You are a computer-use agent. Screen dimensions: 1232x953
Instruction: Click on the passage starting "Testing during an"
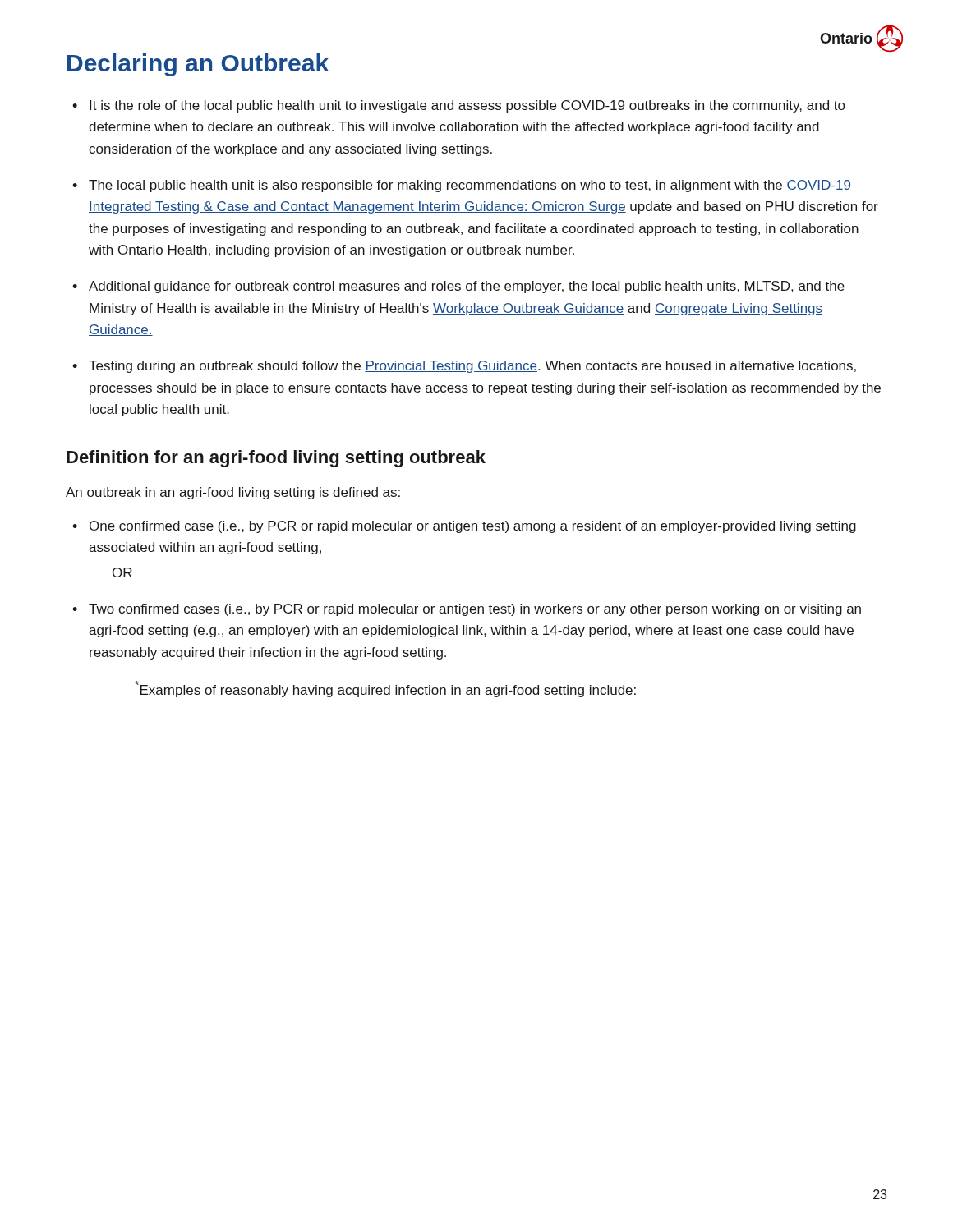(x=476, y=388)
